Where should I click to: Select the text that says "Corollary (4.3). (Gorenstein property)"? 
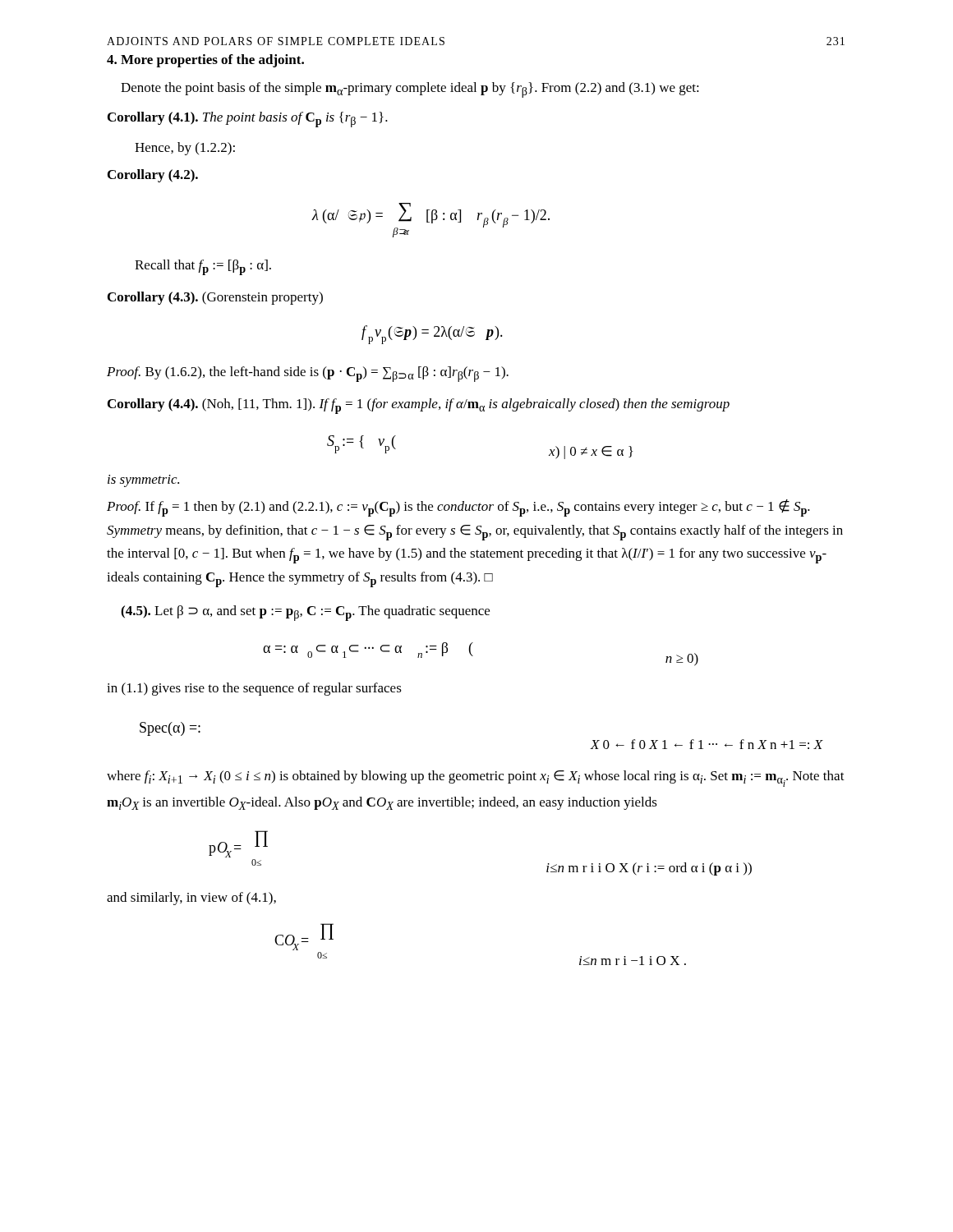[215, 297]
